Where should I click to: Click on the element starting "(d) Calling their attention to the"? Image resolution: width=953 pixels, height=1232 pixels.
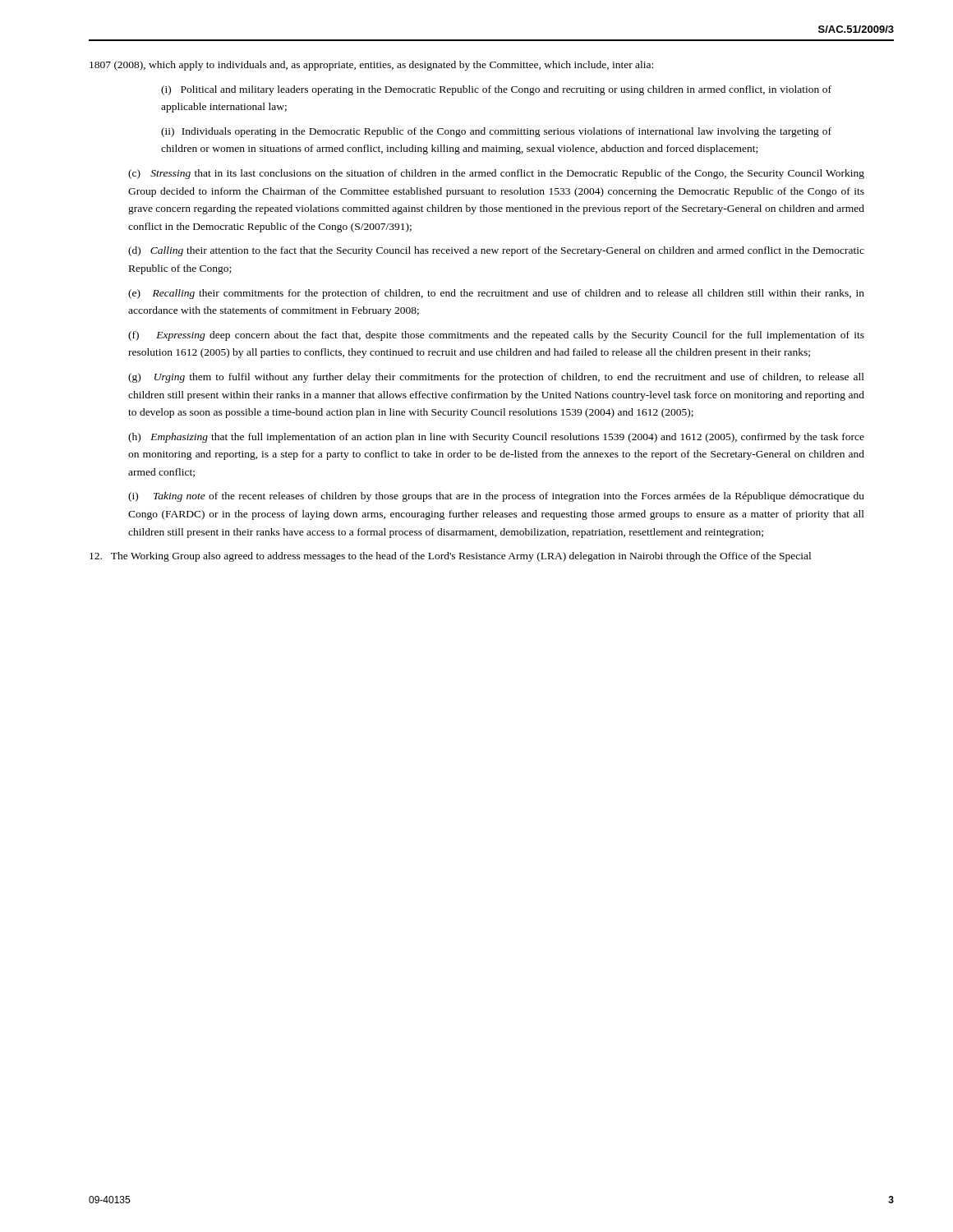coord(496,259)
